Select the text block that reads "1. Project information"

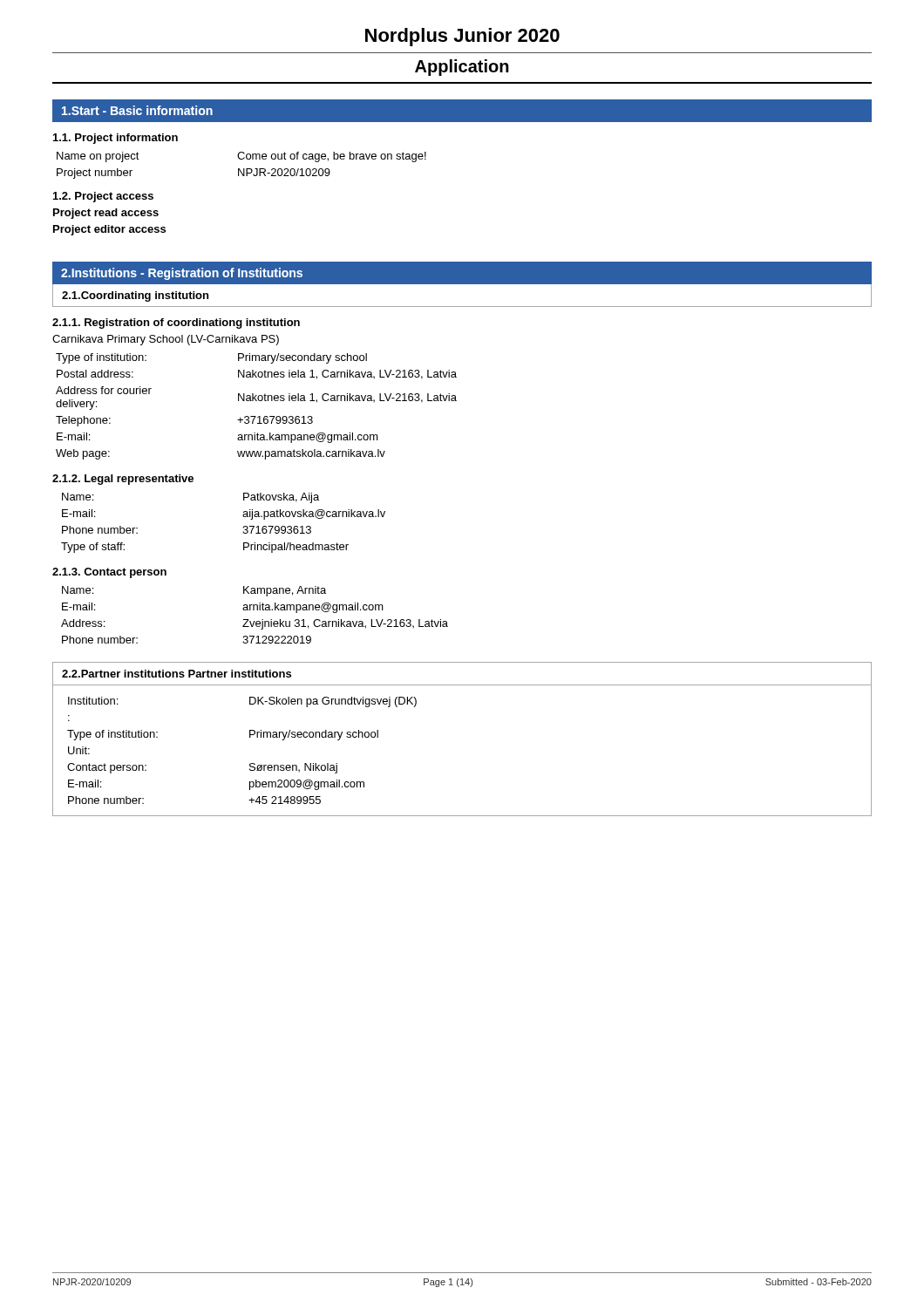click(116, 139)
